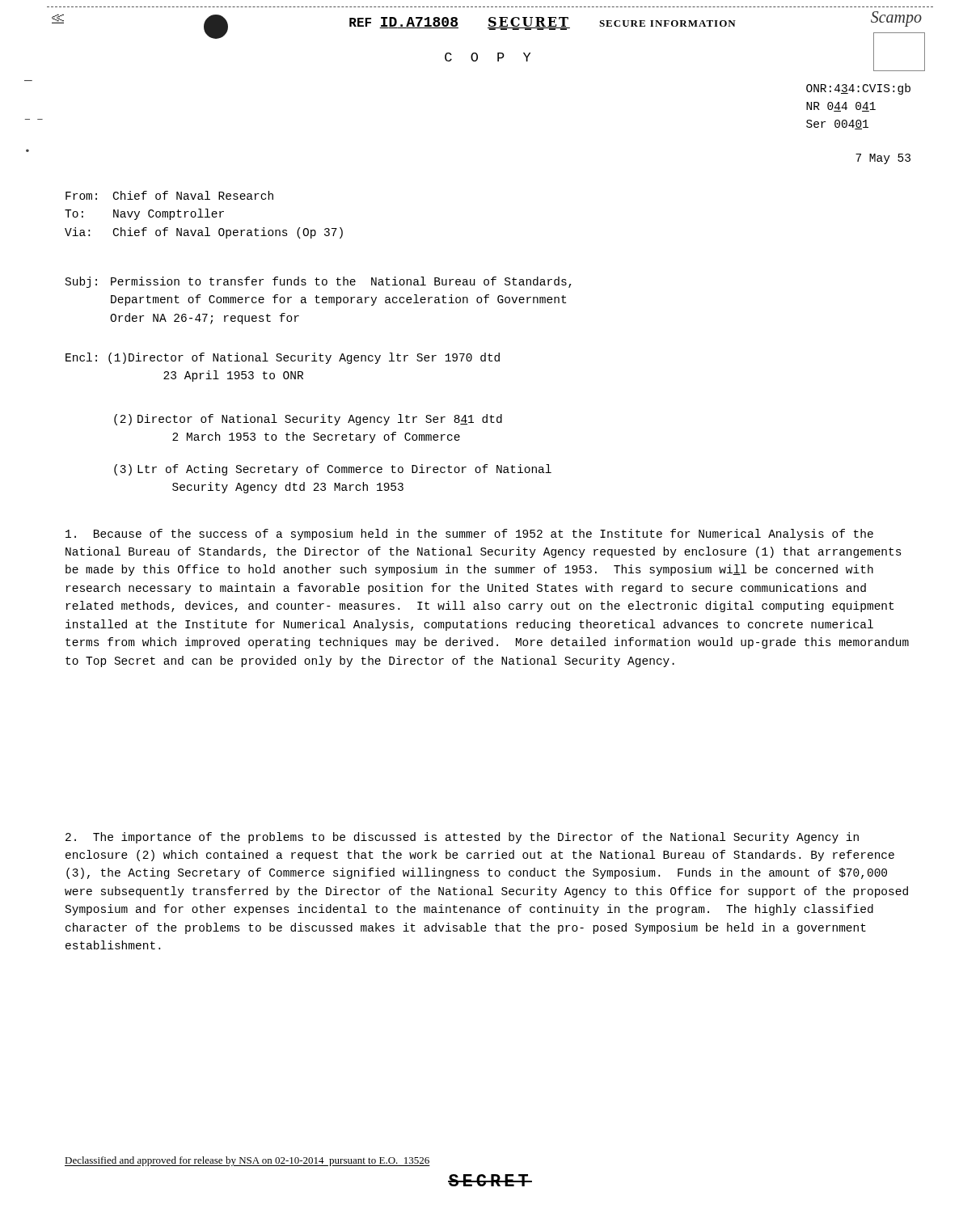Navigate to the passage starting "ONR:434:CVIS:gb NR 044 041"
The image size is (980, 1213).
[x=859, y=107]
